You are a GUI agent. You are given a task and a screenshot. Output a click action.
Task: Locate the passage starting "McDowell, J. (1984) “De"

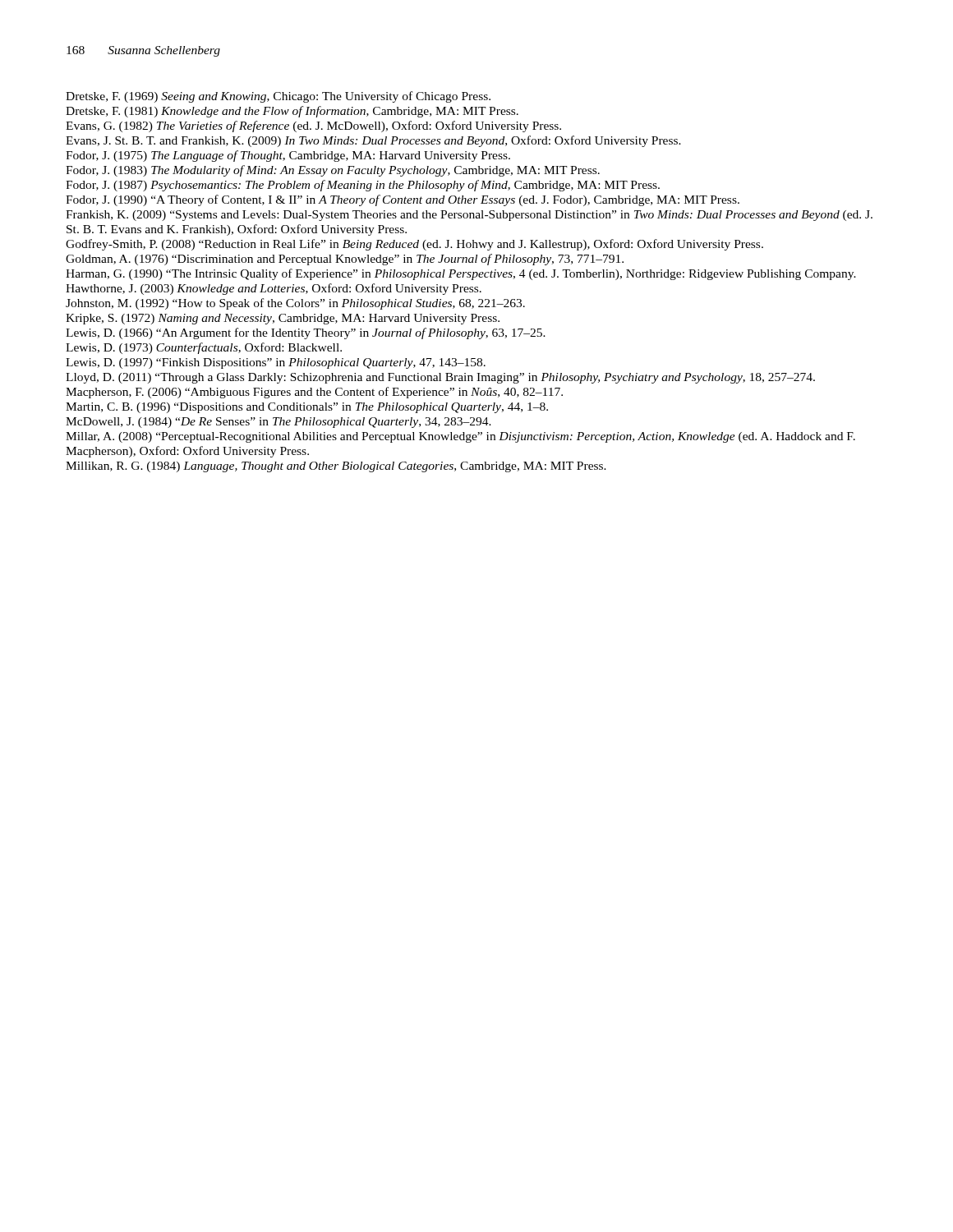click(476, 421)
